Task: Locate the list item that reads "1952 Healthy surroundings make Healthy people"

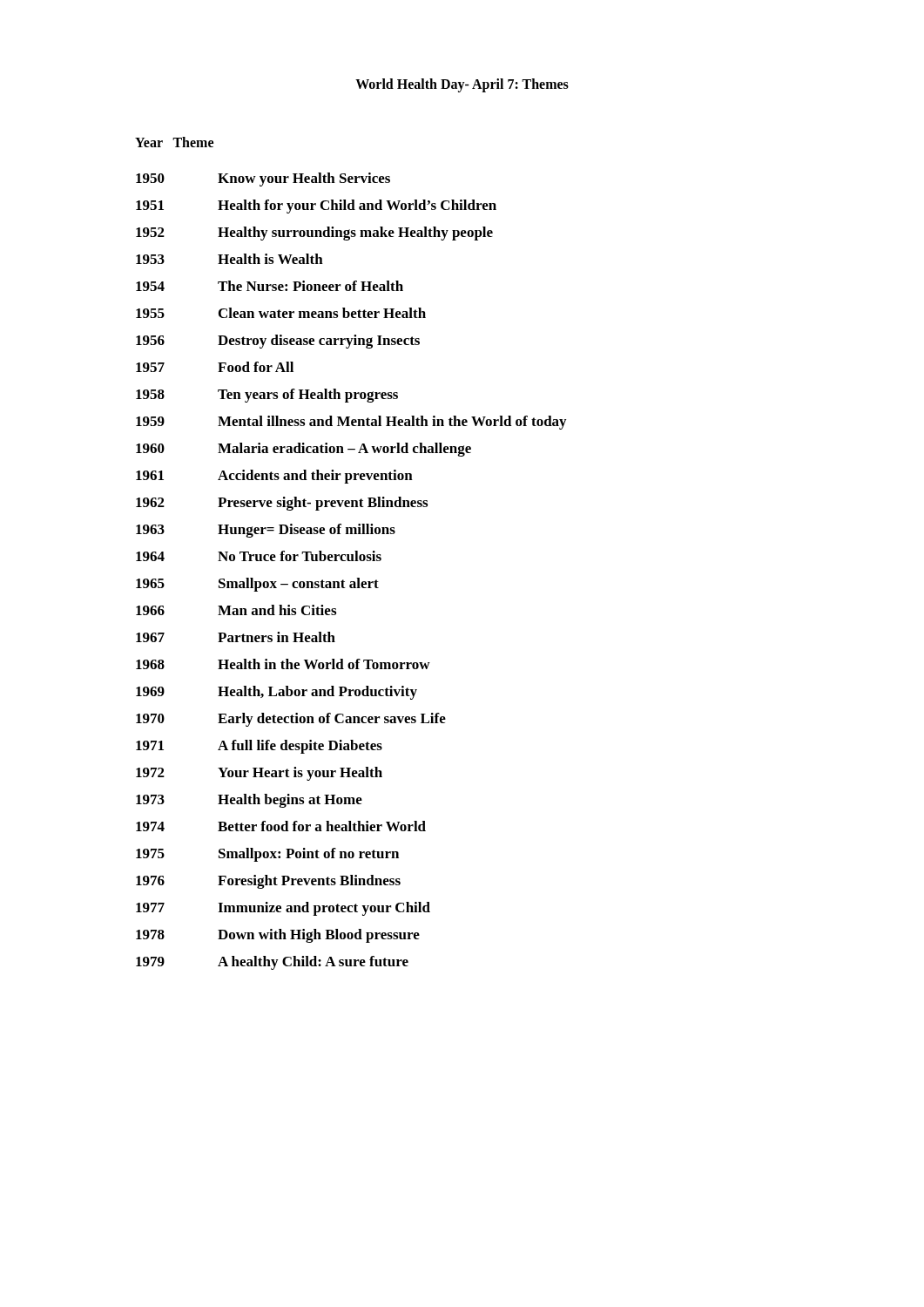Action: tap(314, 233)
